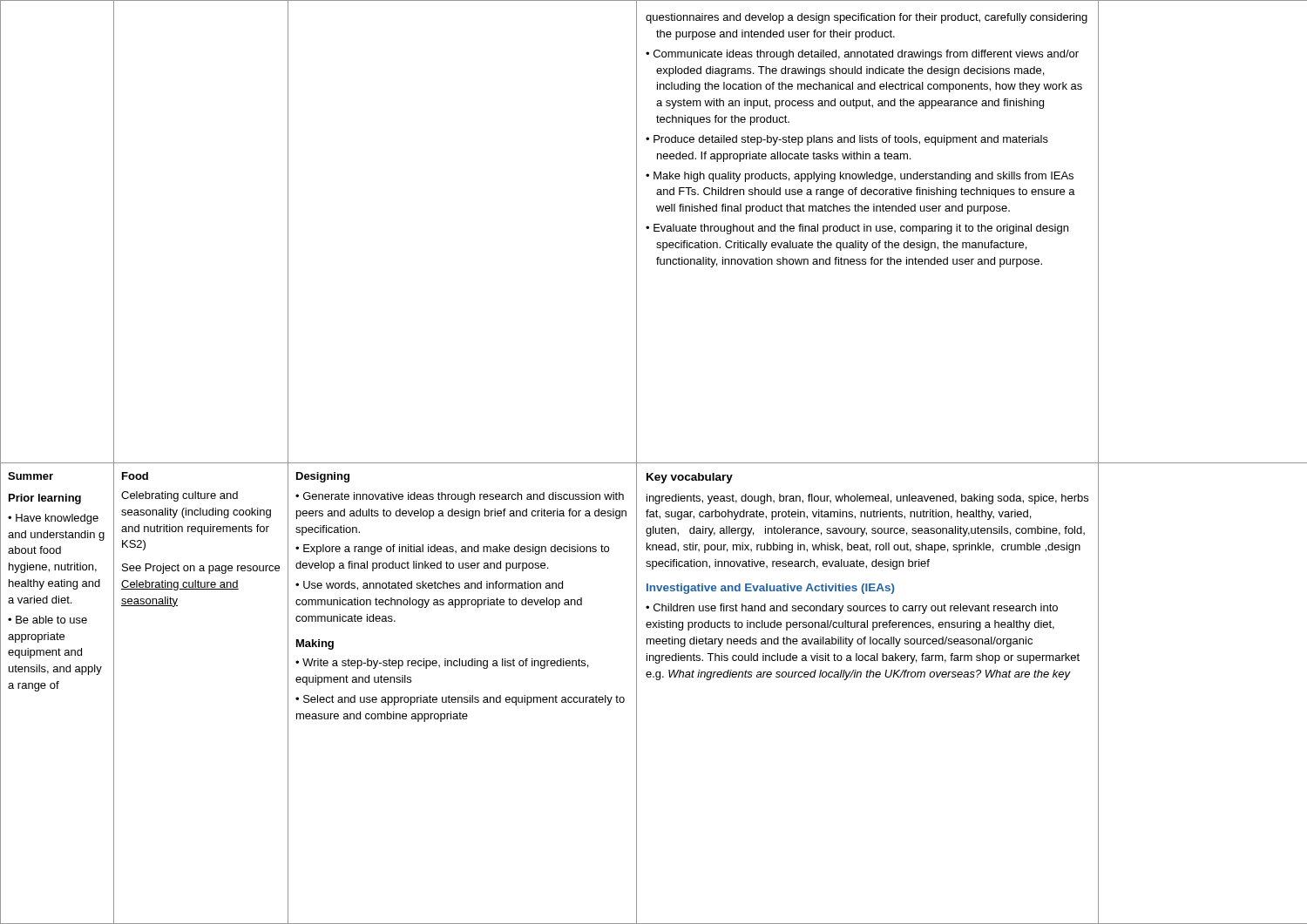Viewport: 1307px width, 924px height.
Task: Point to the block beginning "Food Celebrating culture and seasonality (including cooking and"
Action: coord(201,539)
